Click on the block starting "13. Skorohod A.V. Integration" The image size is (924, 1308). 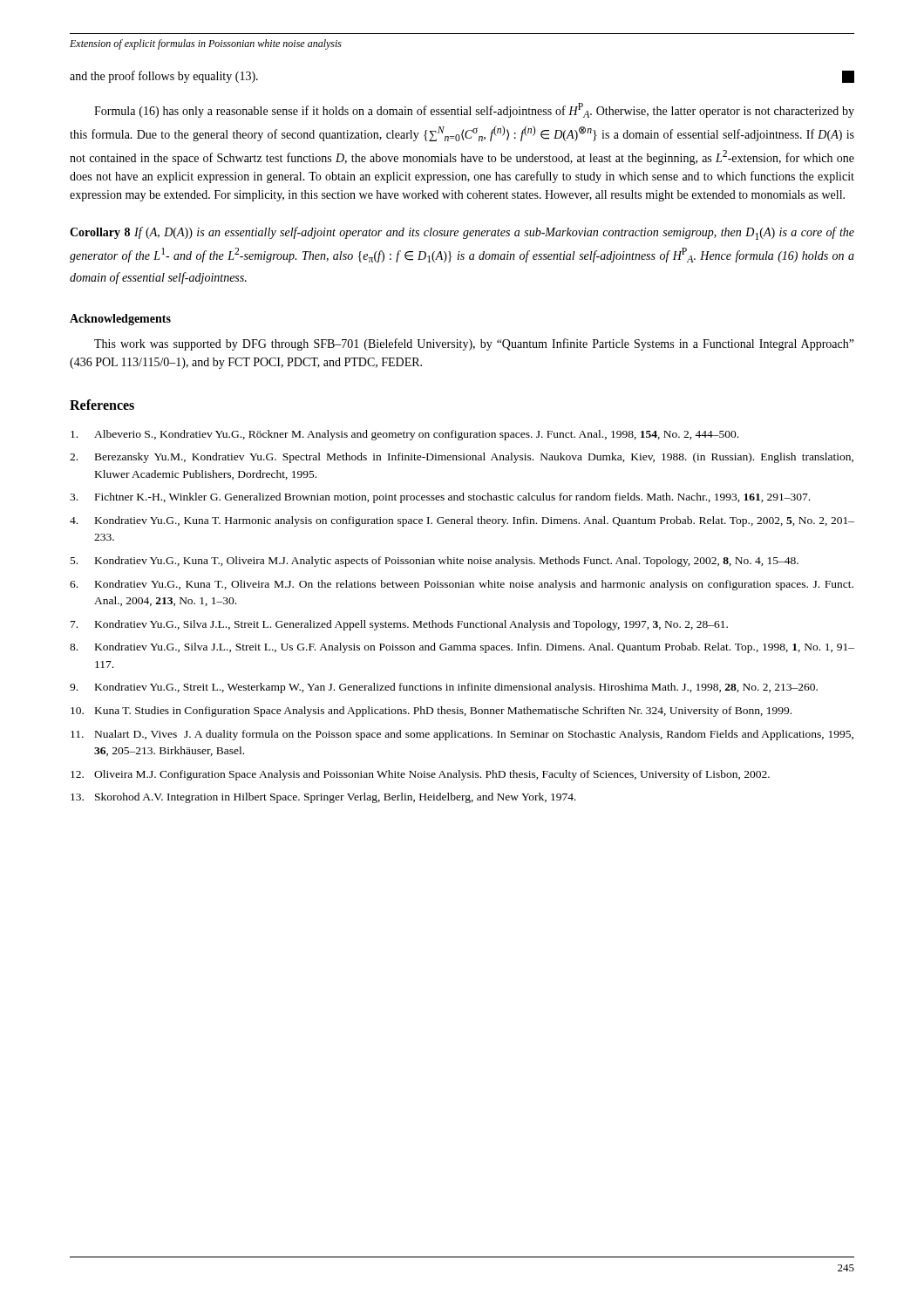462,797
